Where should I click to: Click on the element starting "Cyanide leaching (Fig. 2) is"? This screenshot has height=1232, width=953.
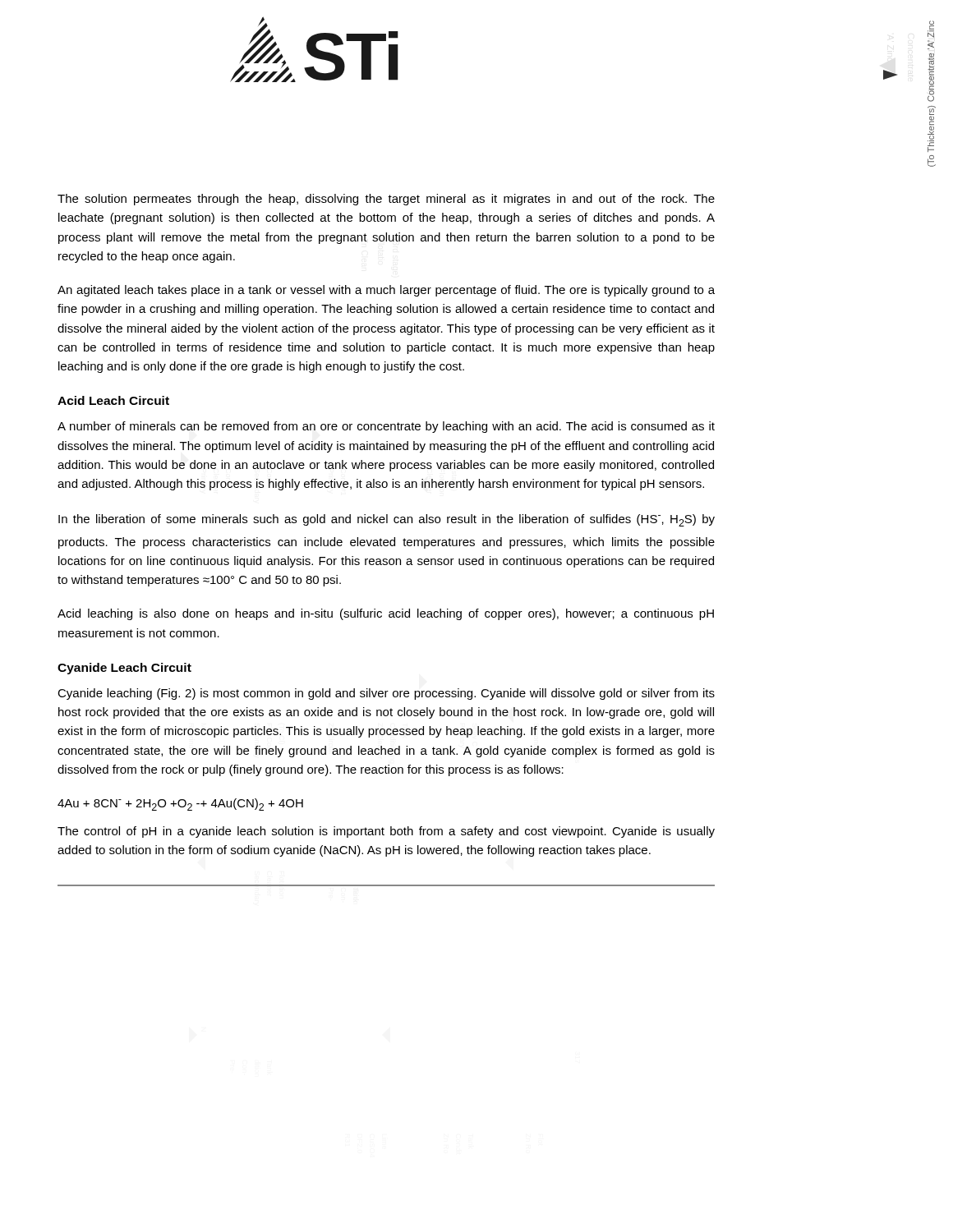[x=386, y=731]
